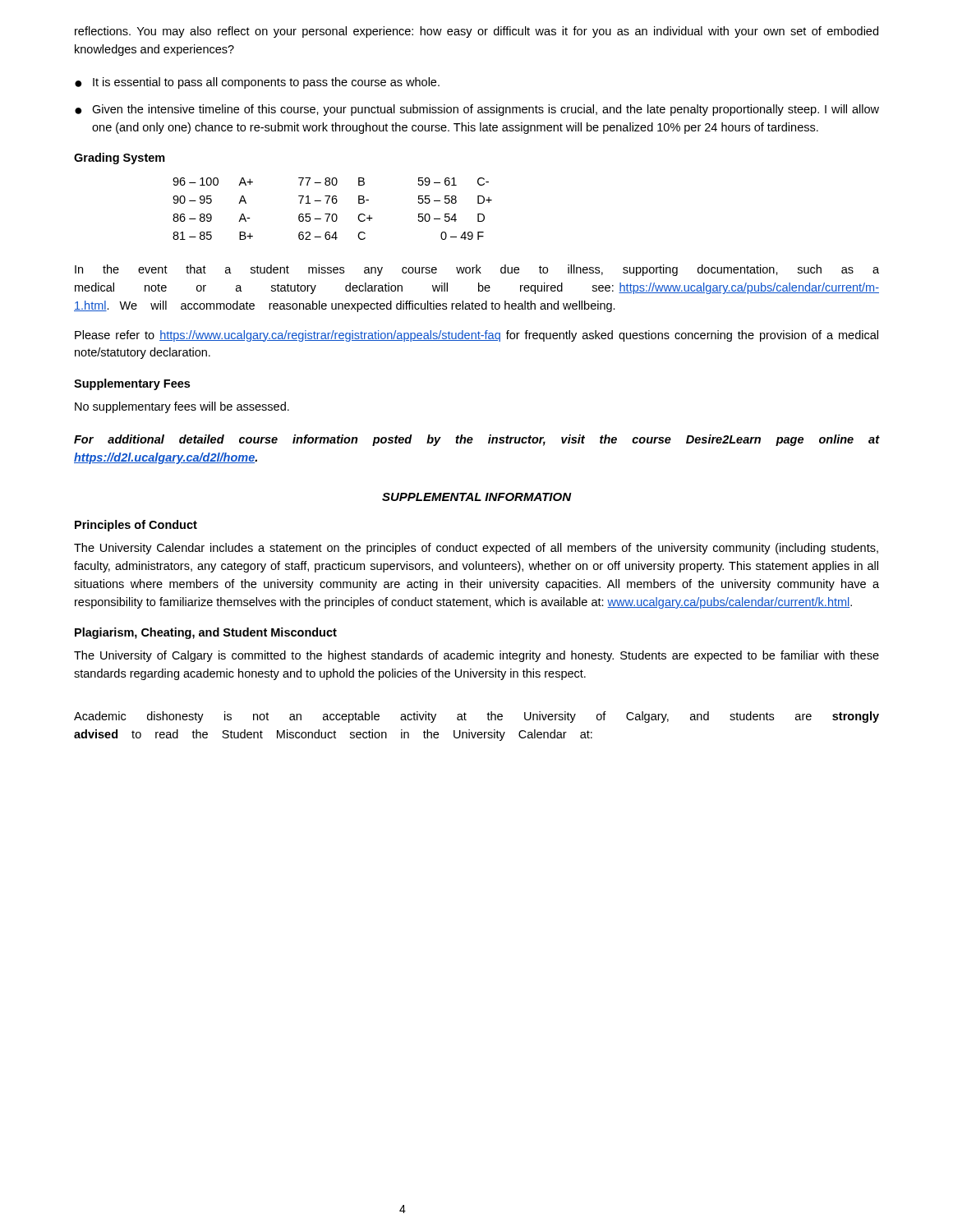Point to the text starting "Academic dishonesty is not"

476,725
